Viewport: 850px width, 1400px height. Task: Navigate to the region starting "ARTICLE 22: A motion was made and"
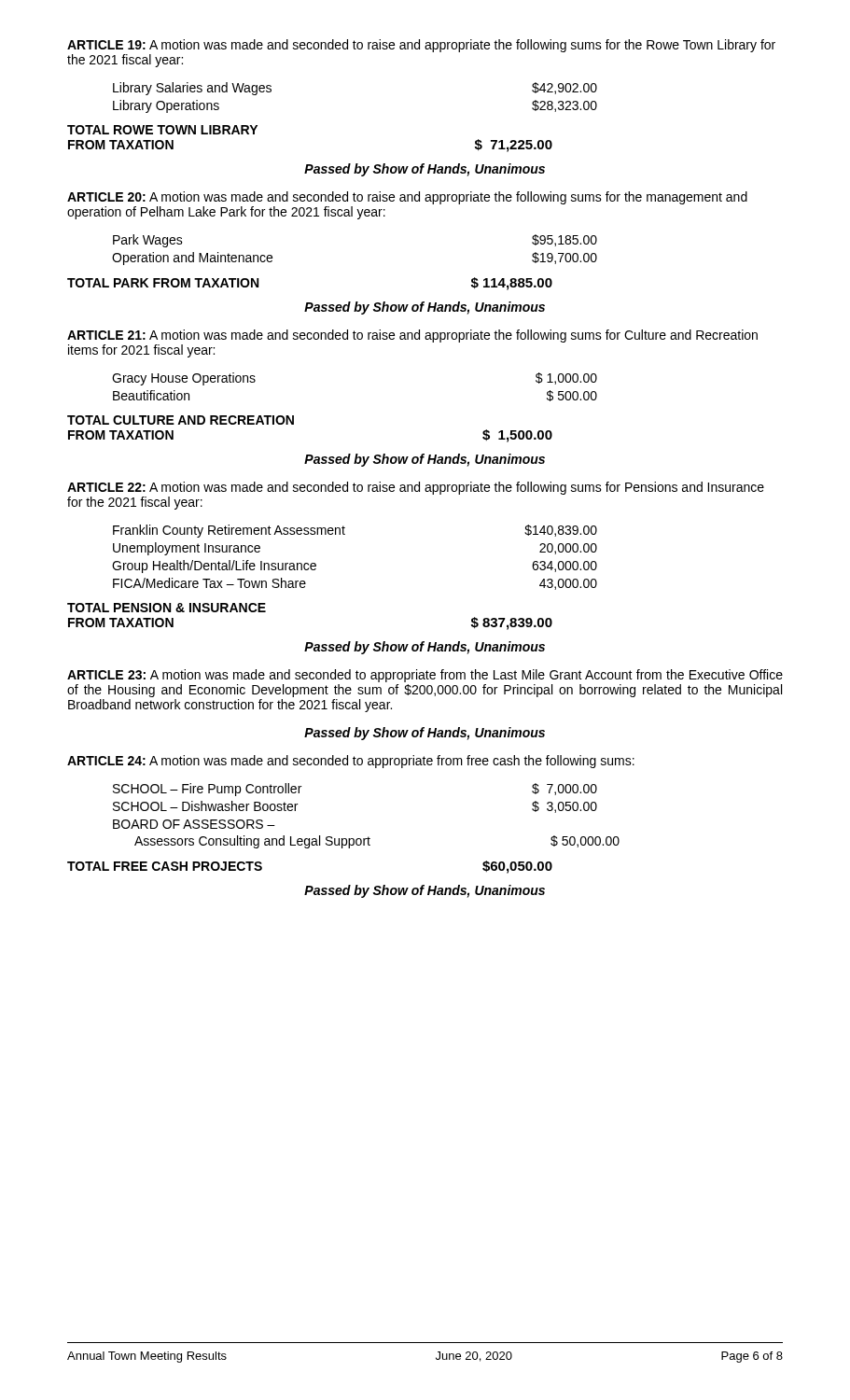tap(416, 495)
